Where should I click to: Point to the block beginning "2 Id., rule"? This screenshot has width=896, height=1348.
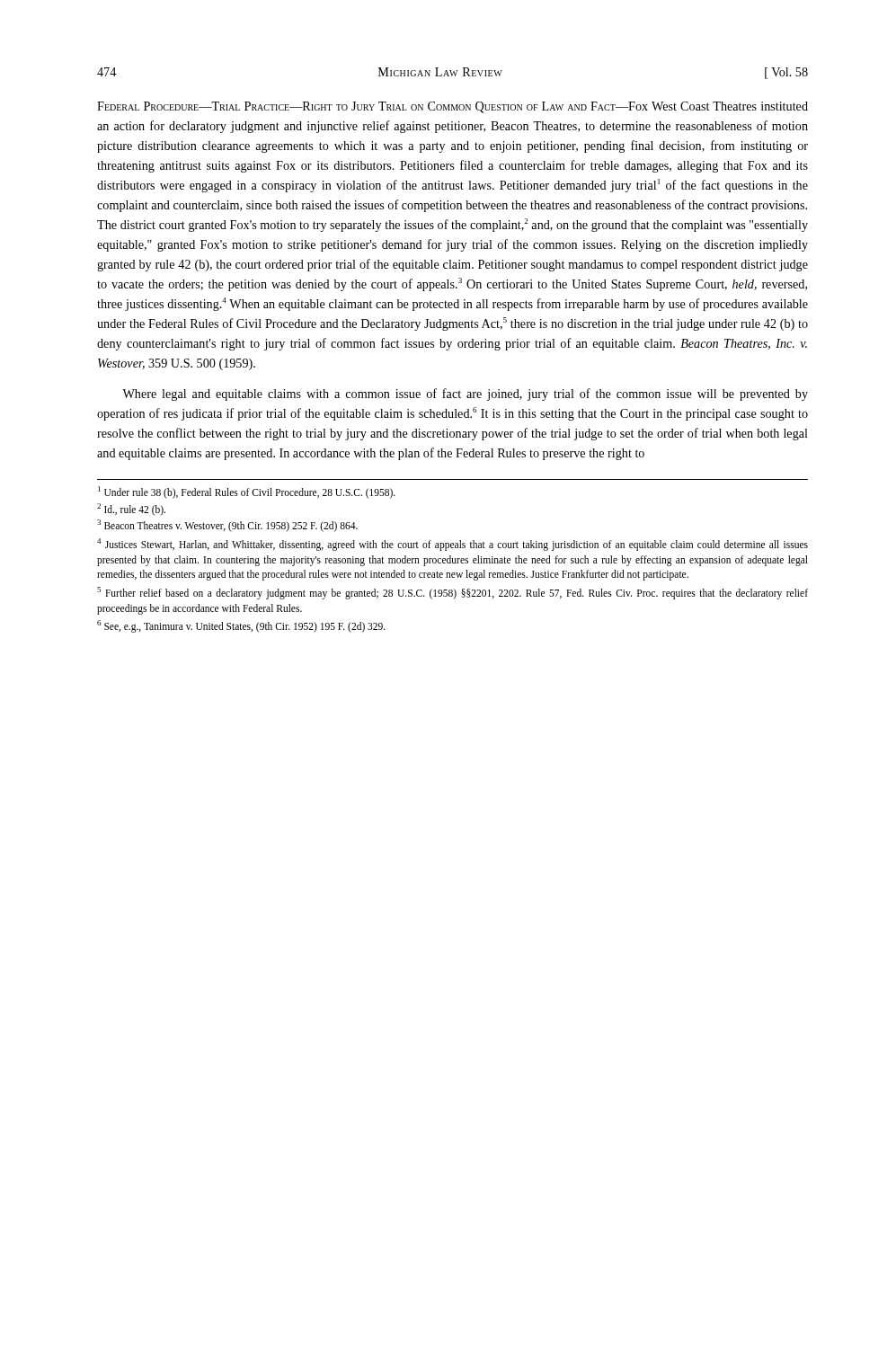[131, 510]
